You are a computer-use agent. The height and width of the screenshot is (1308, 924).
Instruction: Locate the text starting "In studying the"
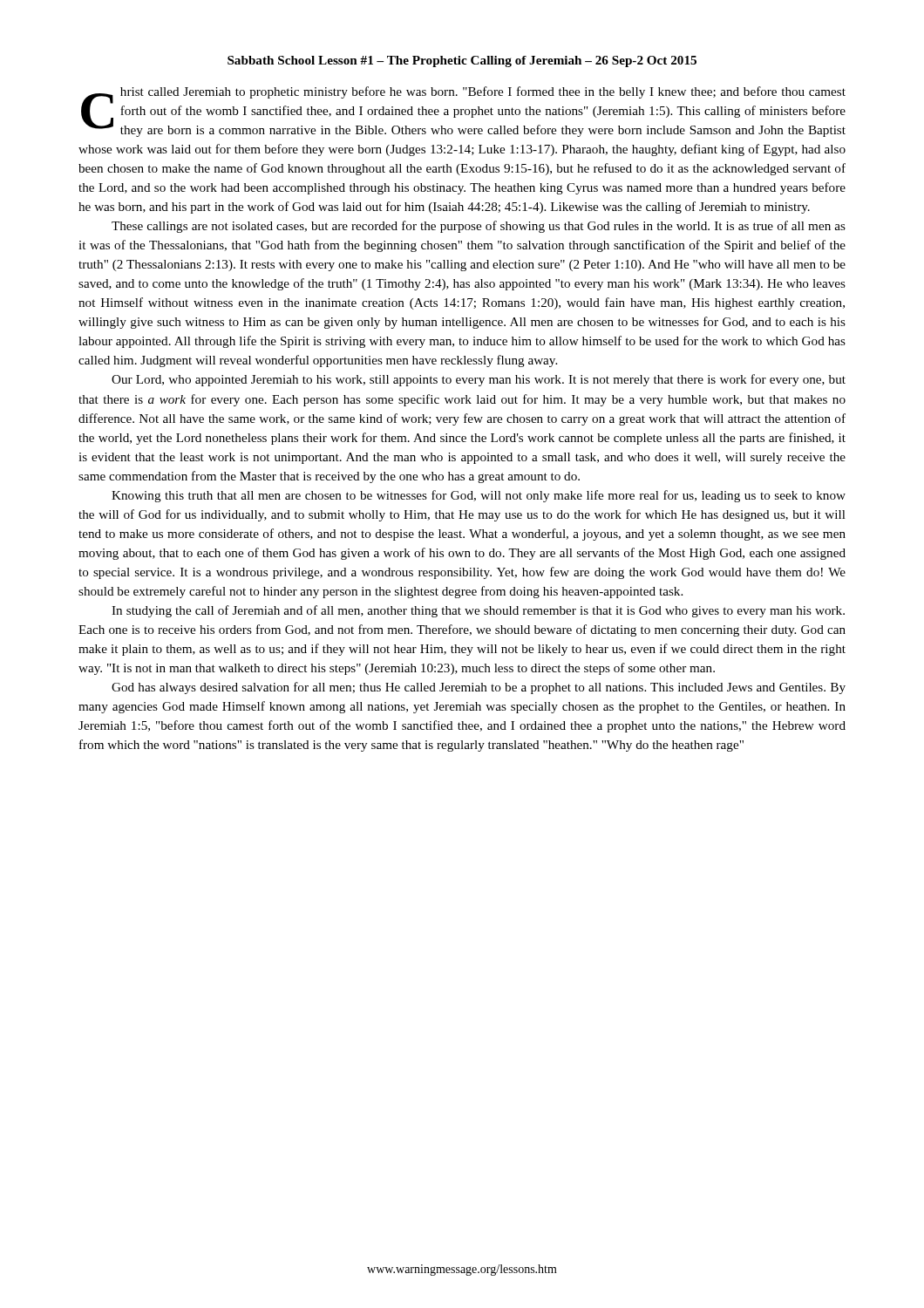pos(462,639)
